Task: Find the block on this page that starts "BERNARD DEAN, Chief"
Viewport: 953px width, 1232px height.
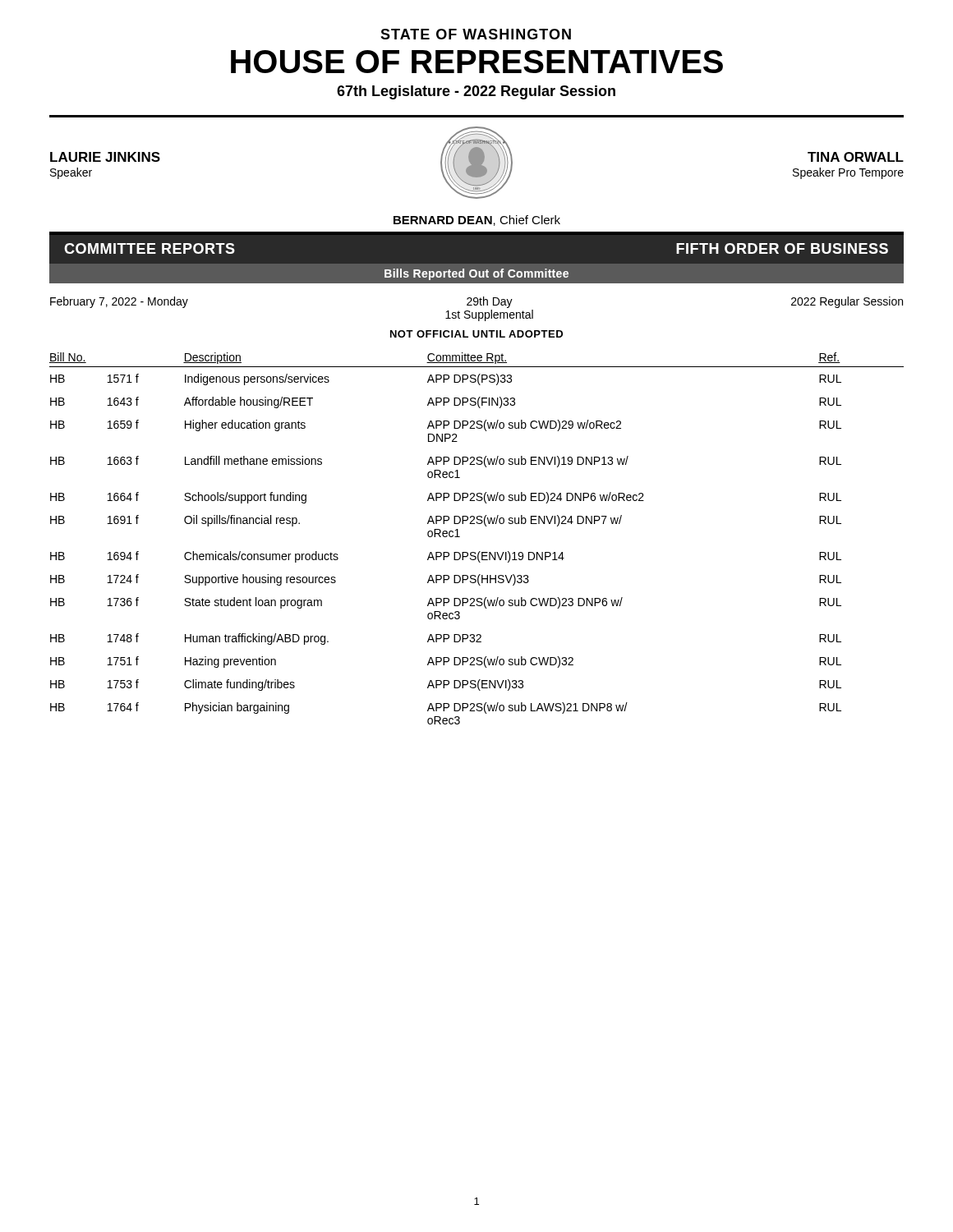Action: pyautogui.click(x=476, y=220)
